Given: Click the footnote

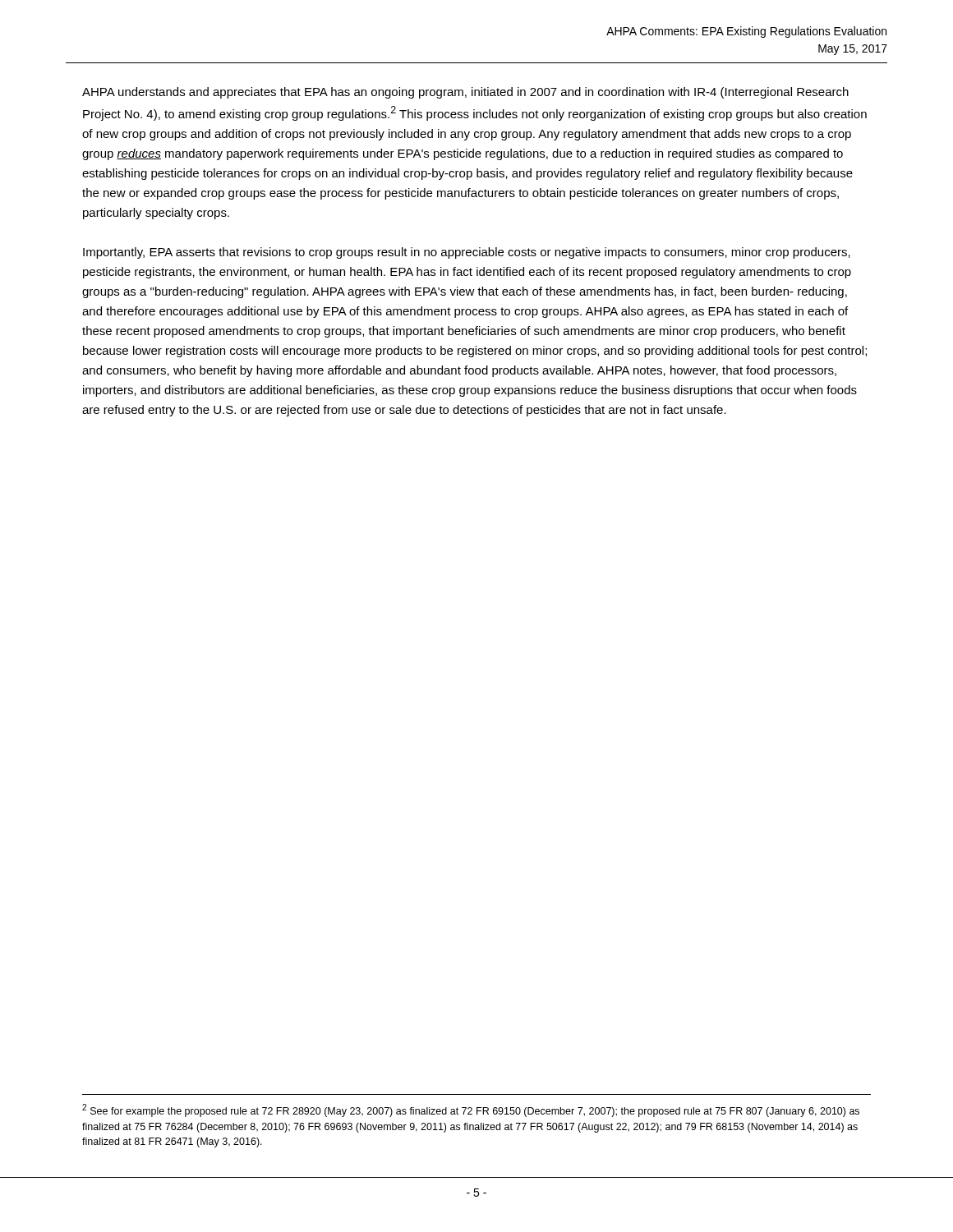Looking at the screenshot, I should 476,1125.
